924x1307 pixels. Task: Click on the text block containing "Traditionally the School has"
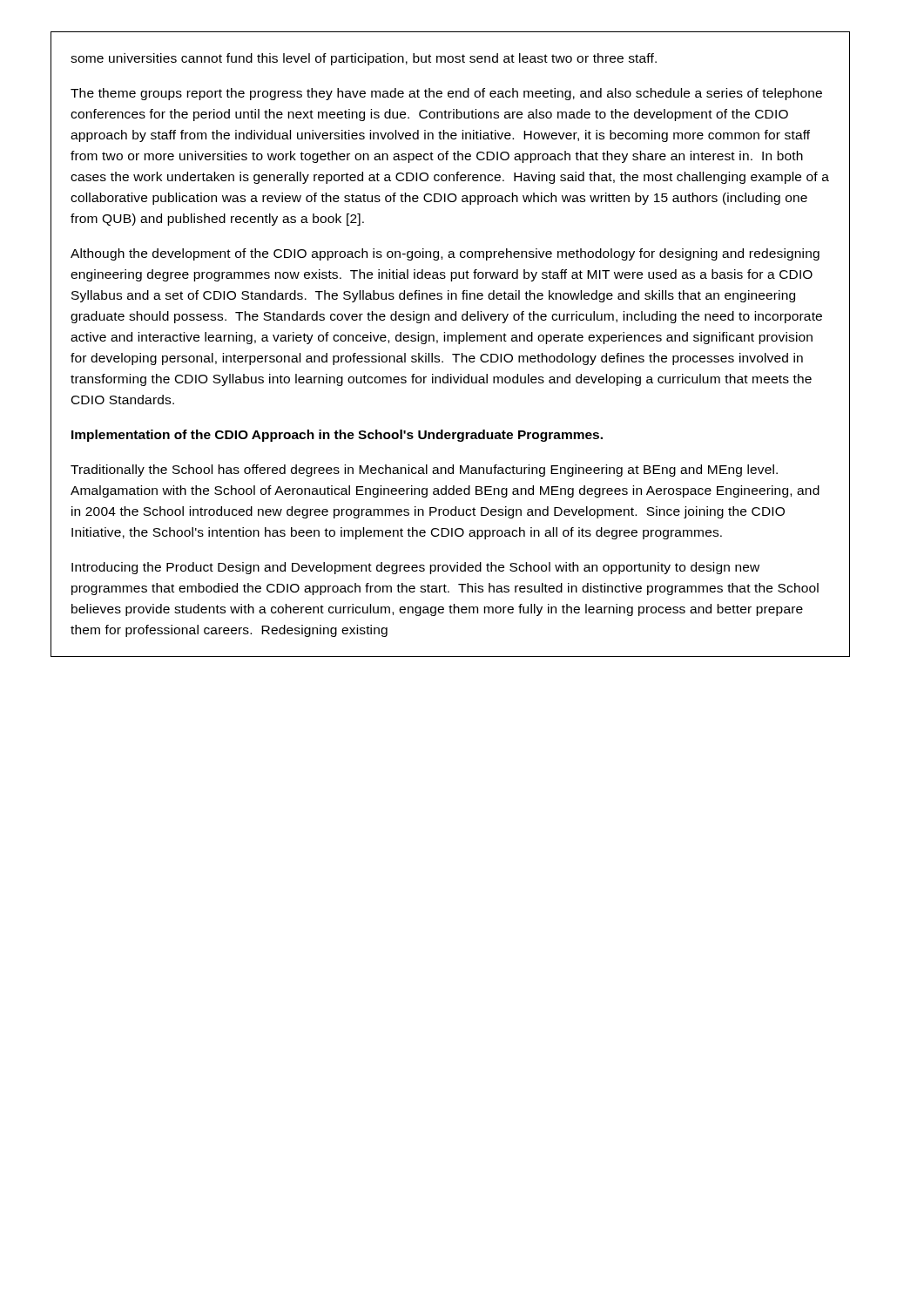tap(445, 501)
